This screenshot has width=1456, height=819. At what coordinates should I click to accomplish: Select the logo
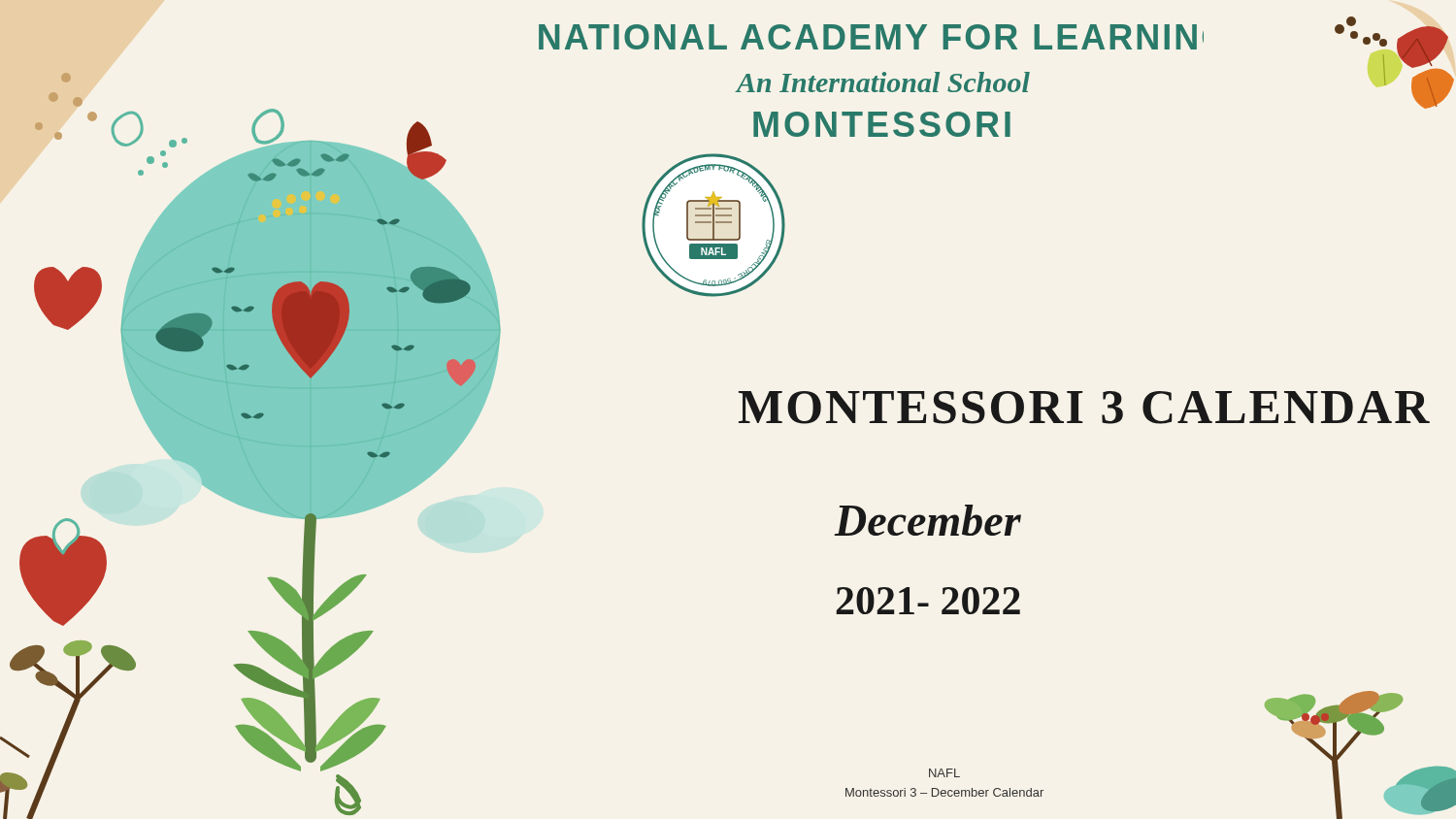(x=713, y=225)
